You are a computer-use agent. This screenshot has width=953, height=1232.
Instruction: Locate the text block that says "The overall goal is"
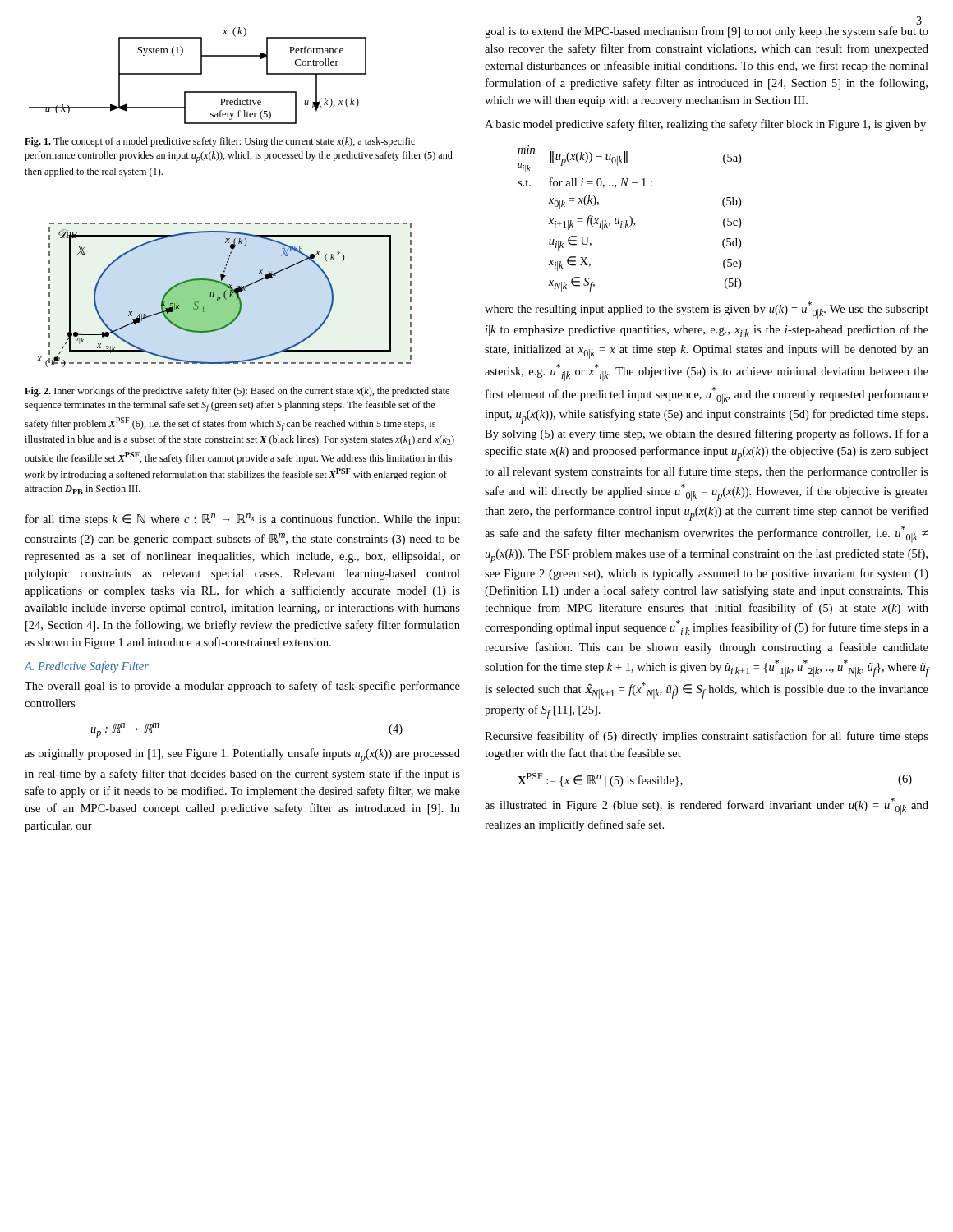click(x=242, y=695)
